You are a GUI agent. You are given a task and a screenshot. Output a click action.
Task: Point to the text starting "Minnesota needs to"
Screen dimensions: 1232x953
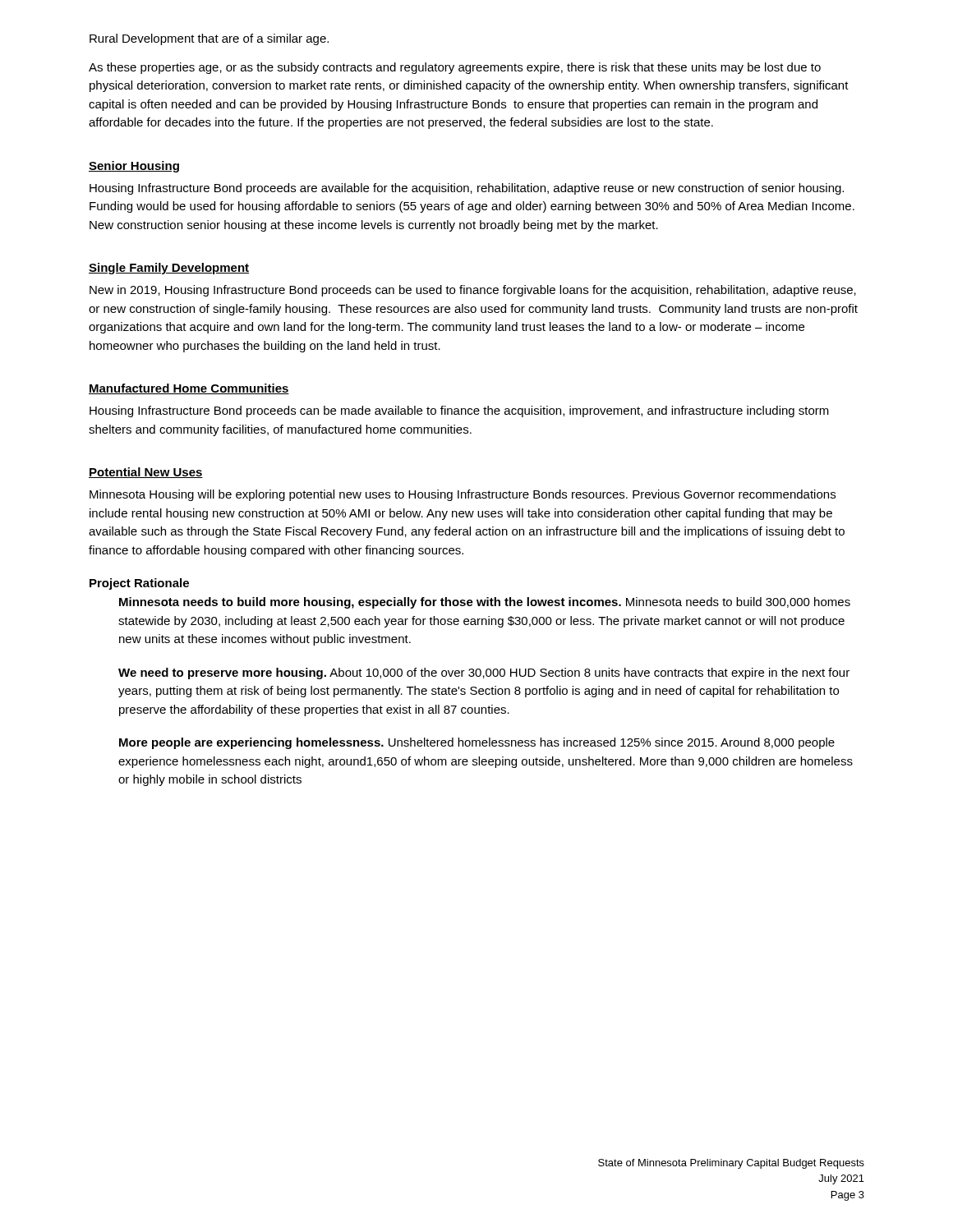click(484, 620)
